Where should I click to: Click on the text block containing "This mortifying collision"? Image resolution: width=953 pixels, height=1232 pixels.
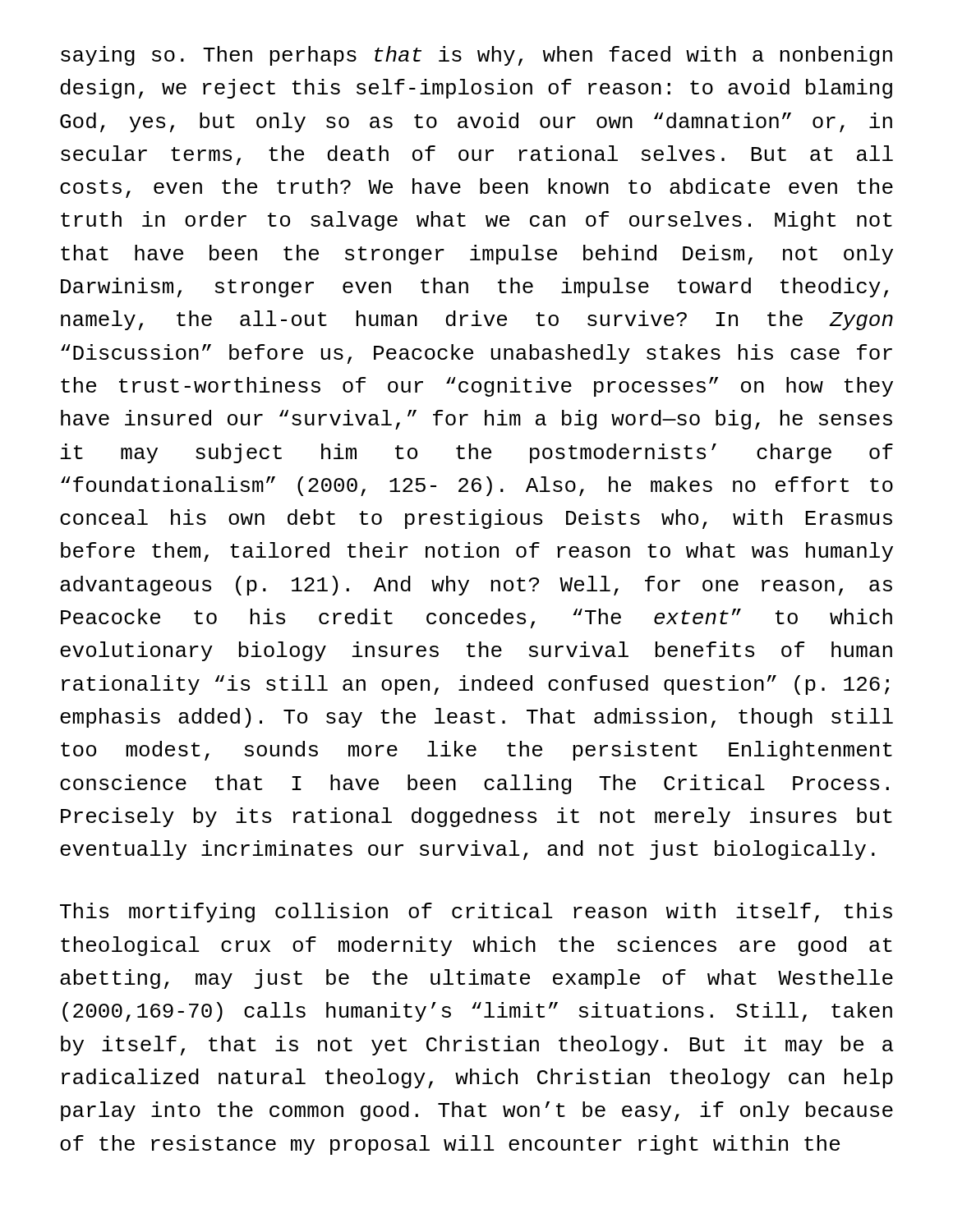[476, 1029]
